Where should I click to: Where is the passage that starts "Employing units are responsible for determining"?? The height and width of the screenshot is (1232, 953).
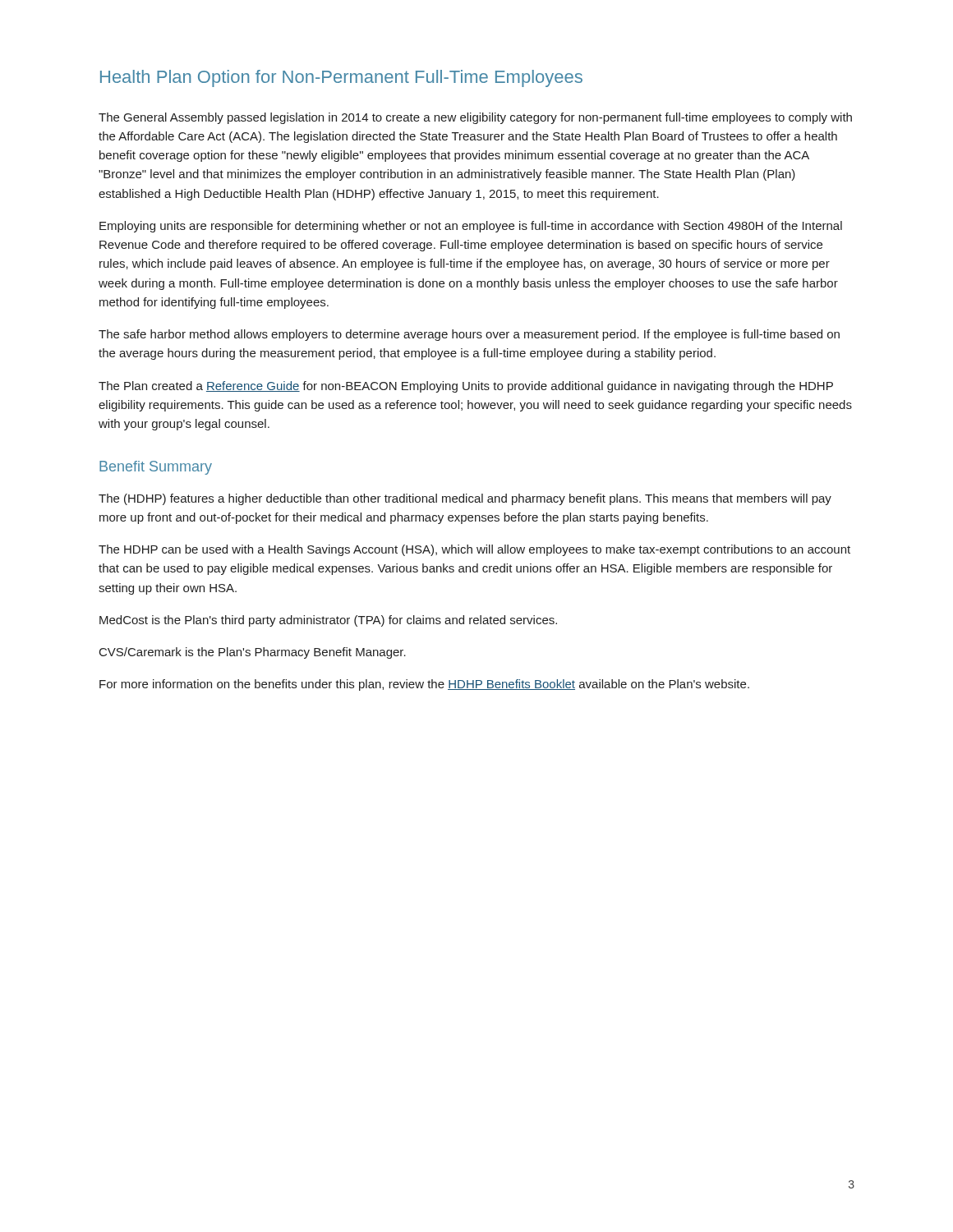(x=471, y=264)
